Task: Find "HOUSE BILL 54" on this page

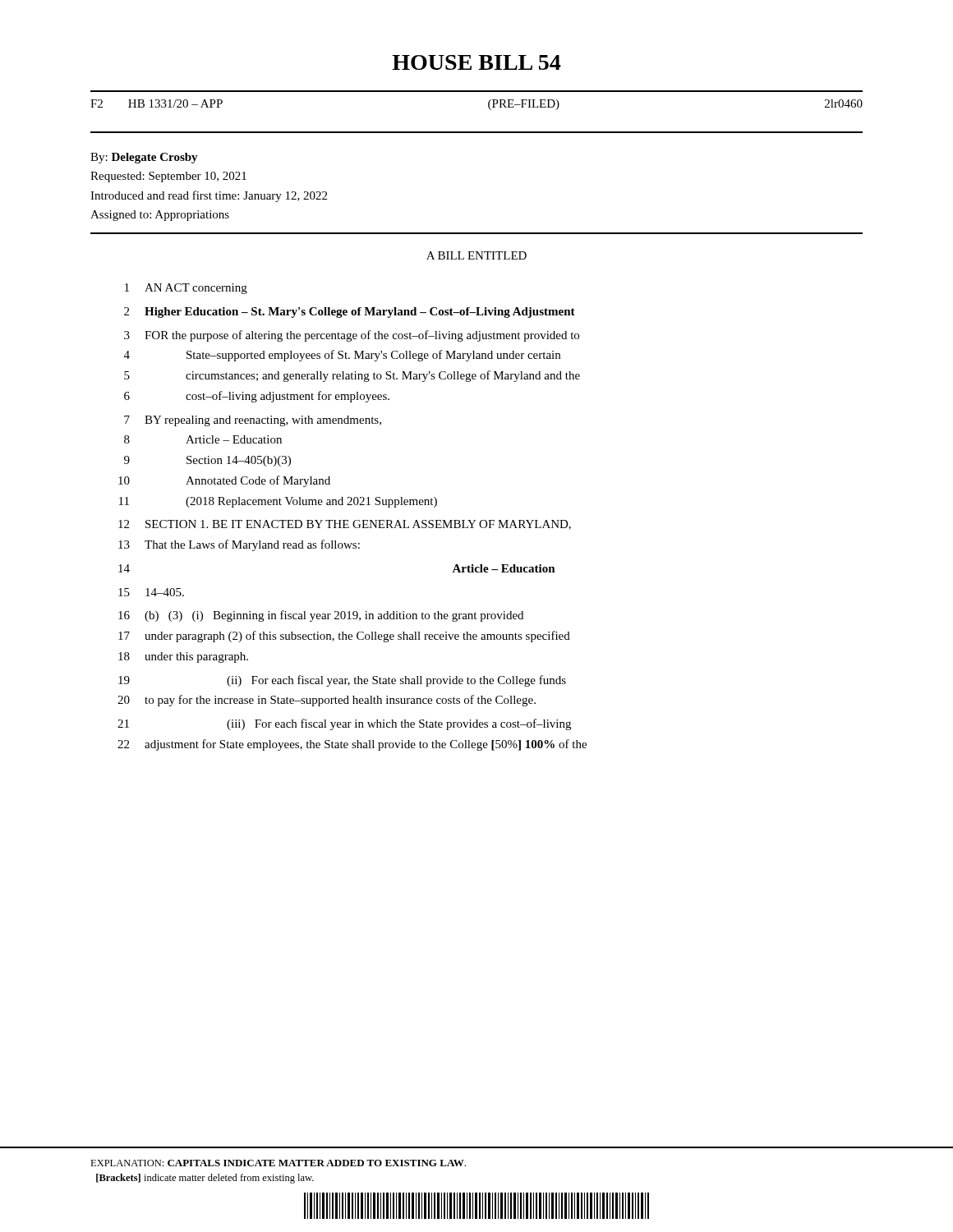Action: click(476, 62)
